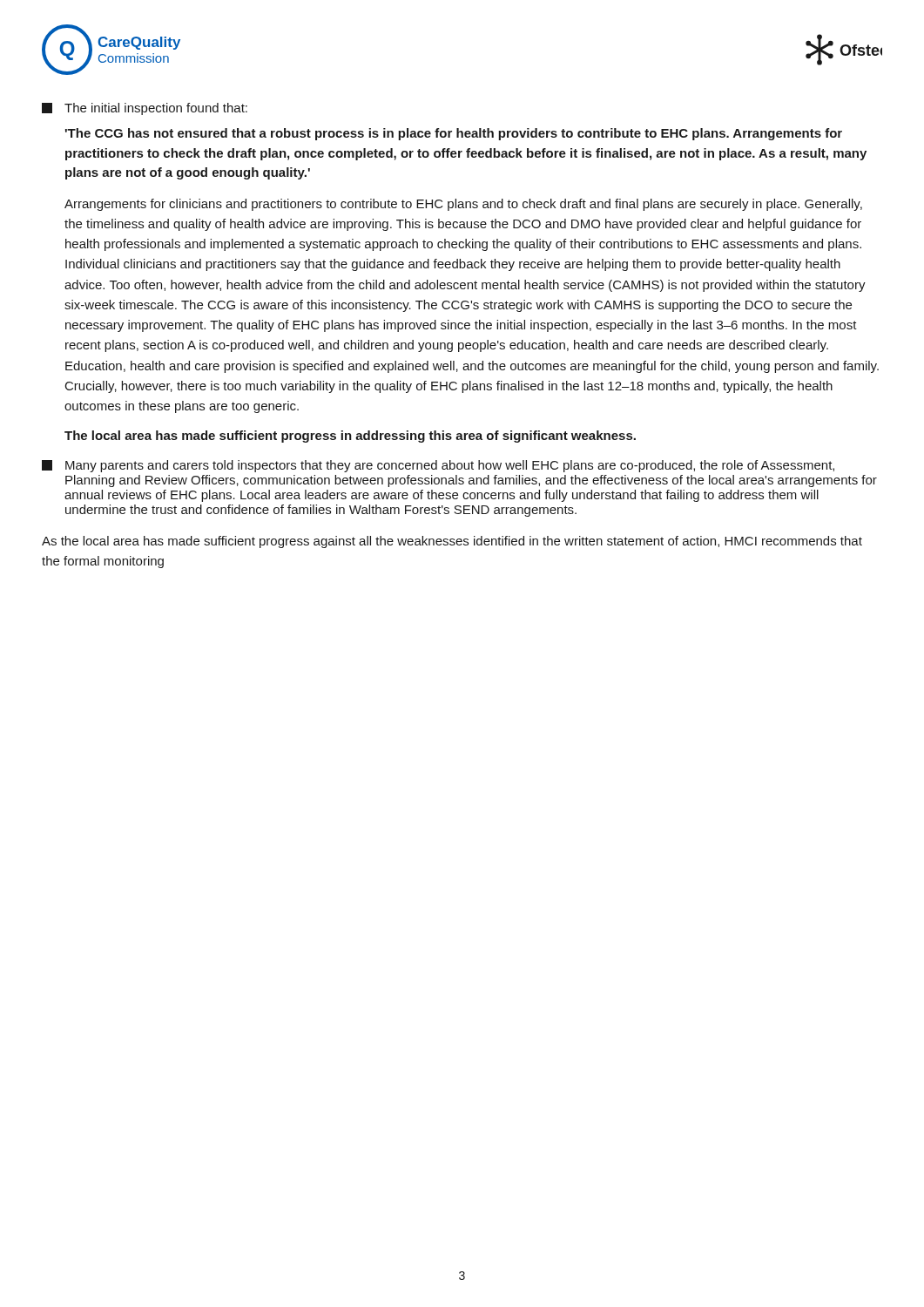Select the list item with the text "The initial inspection found that:"
924x1307 pixels.
[x=145, y=109]
